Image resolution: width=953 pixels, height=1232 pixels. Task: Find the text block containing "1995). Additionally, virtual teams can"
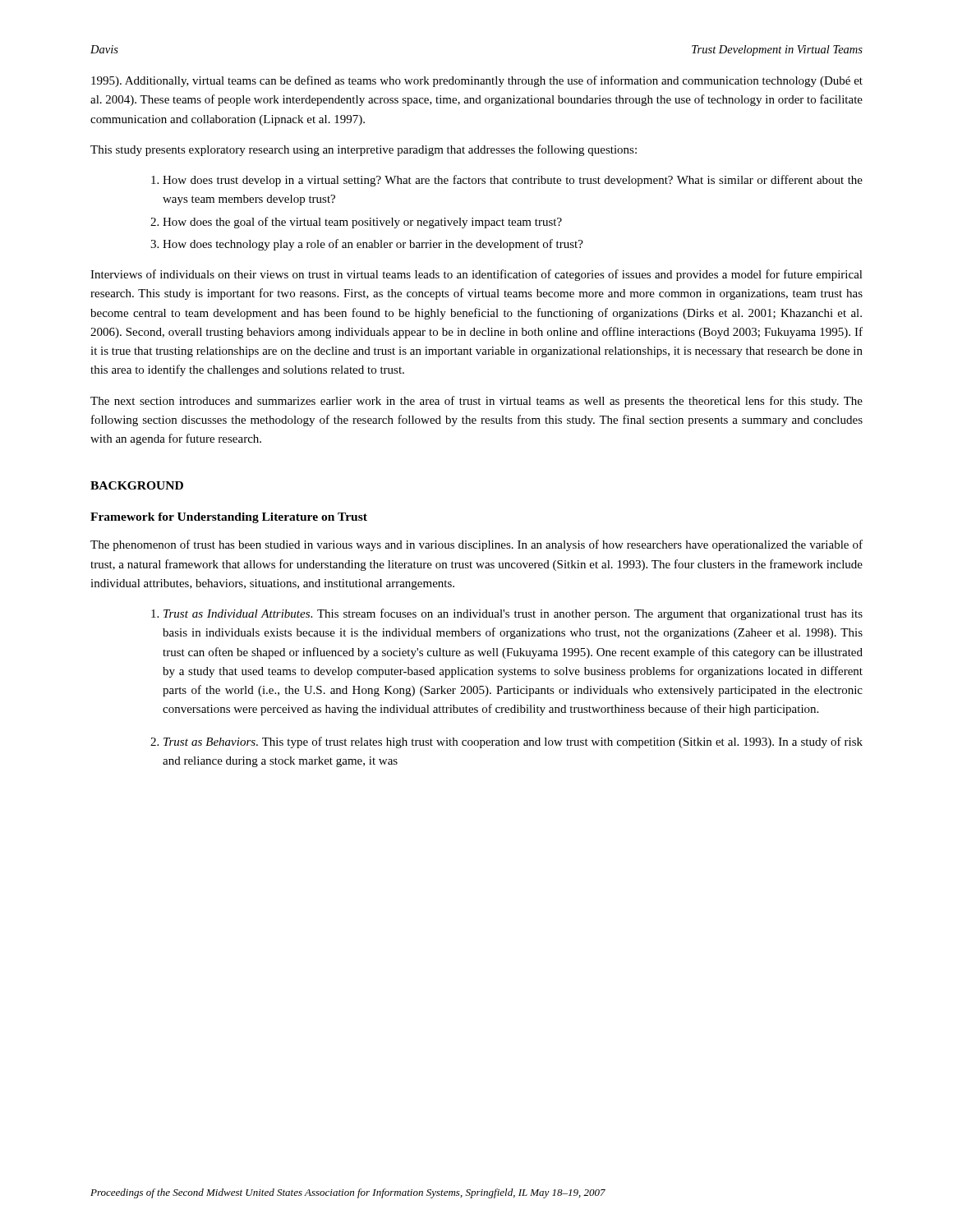point(476,100)
